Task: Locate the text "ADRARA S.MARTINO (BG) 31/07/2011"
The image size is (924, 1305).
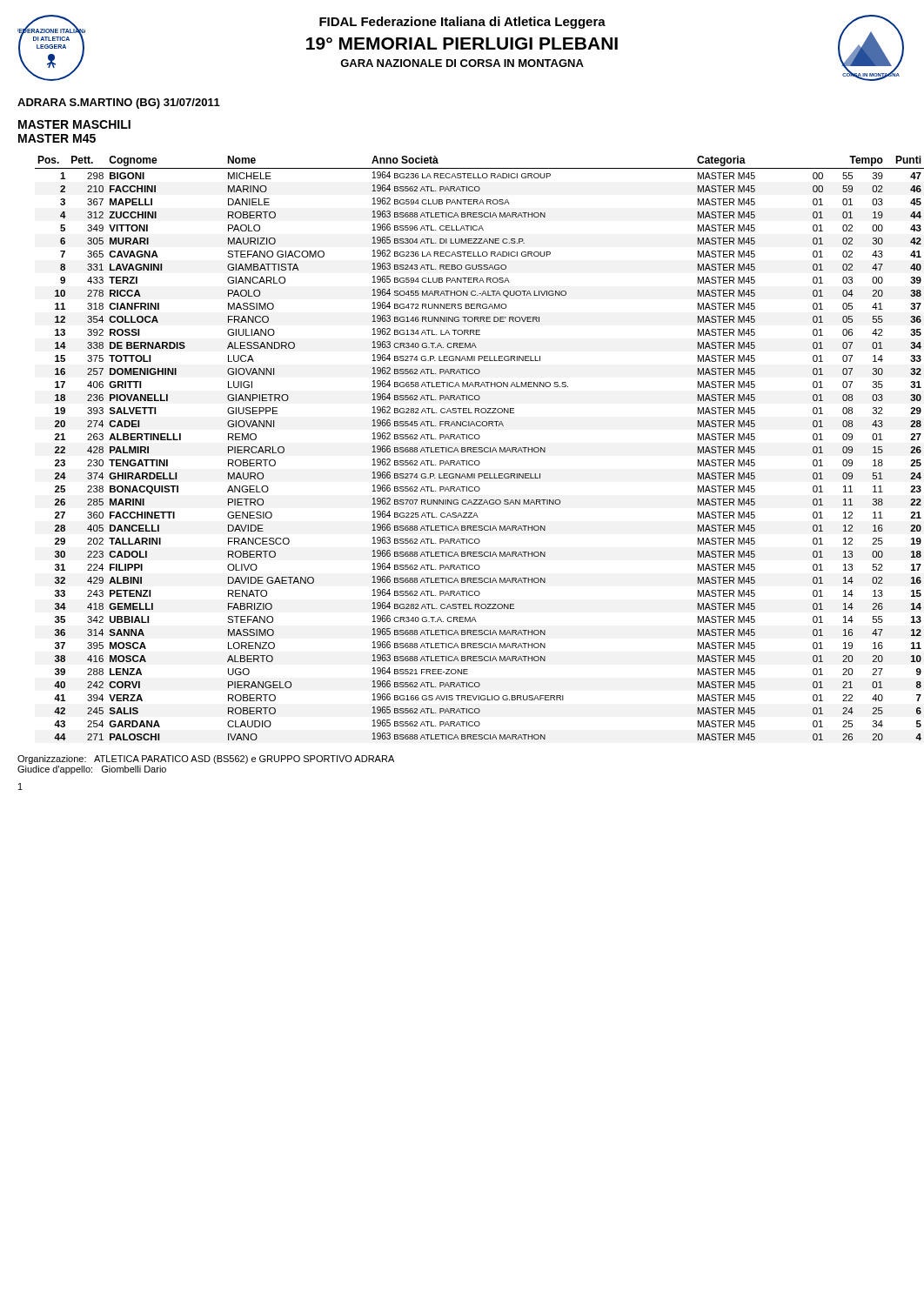Action: 119,102
